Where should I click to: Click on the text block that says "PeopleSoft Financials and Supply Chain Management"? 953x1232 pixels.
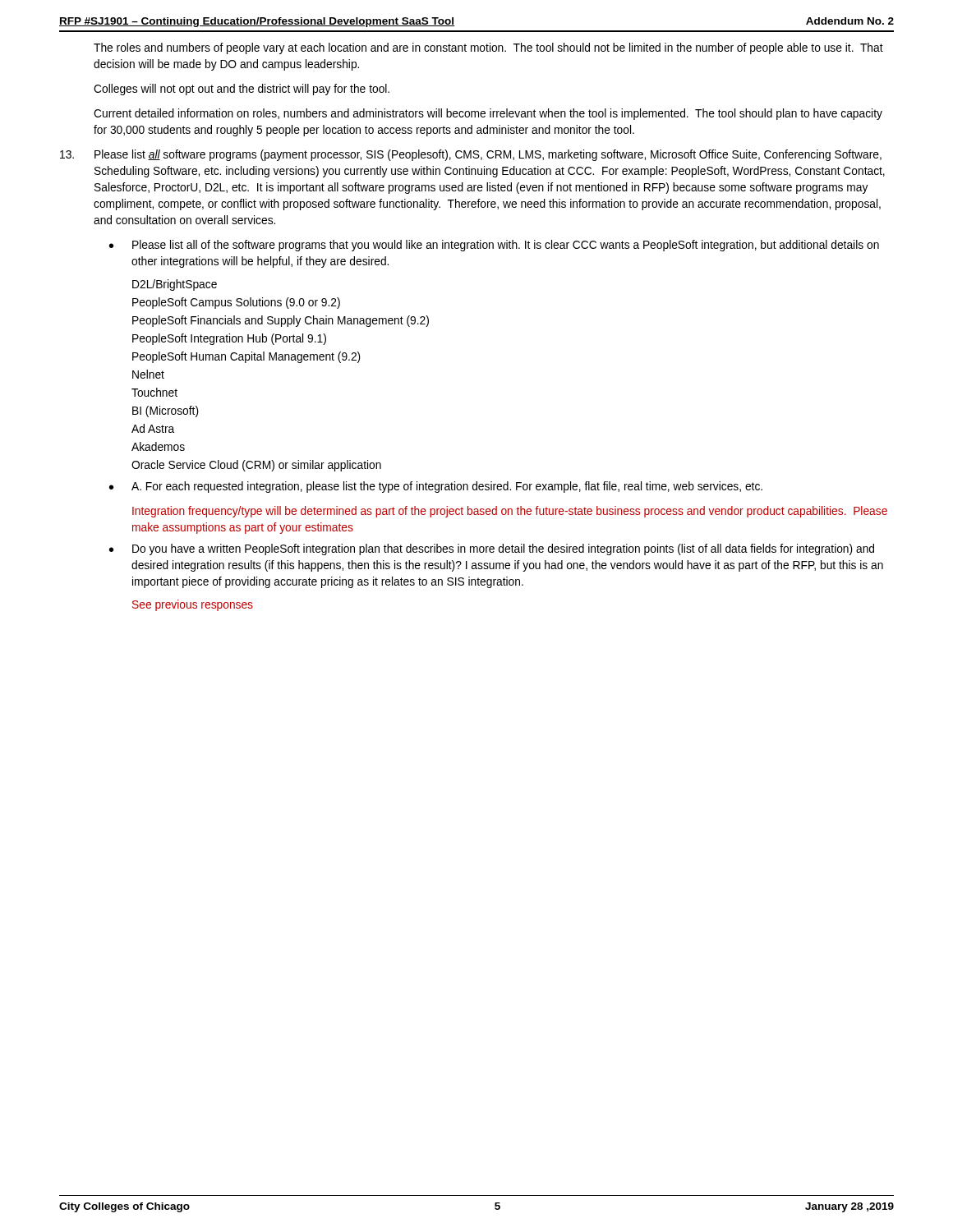[x=280, y=321]
